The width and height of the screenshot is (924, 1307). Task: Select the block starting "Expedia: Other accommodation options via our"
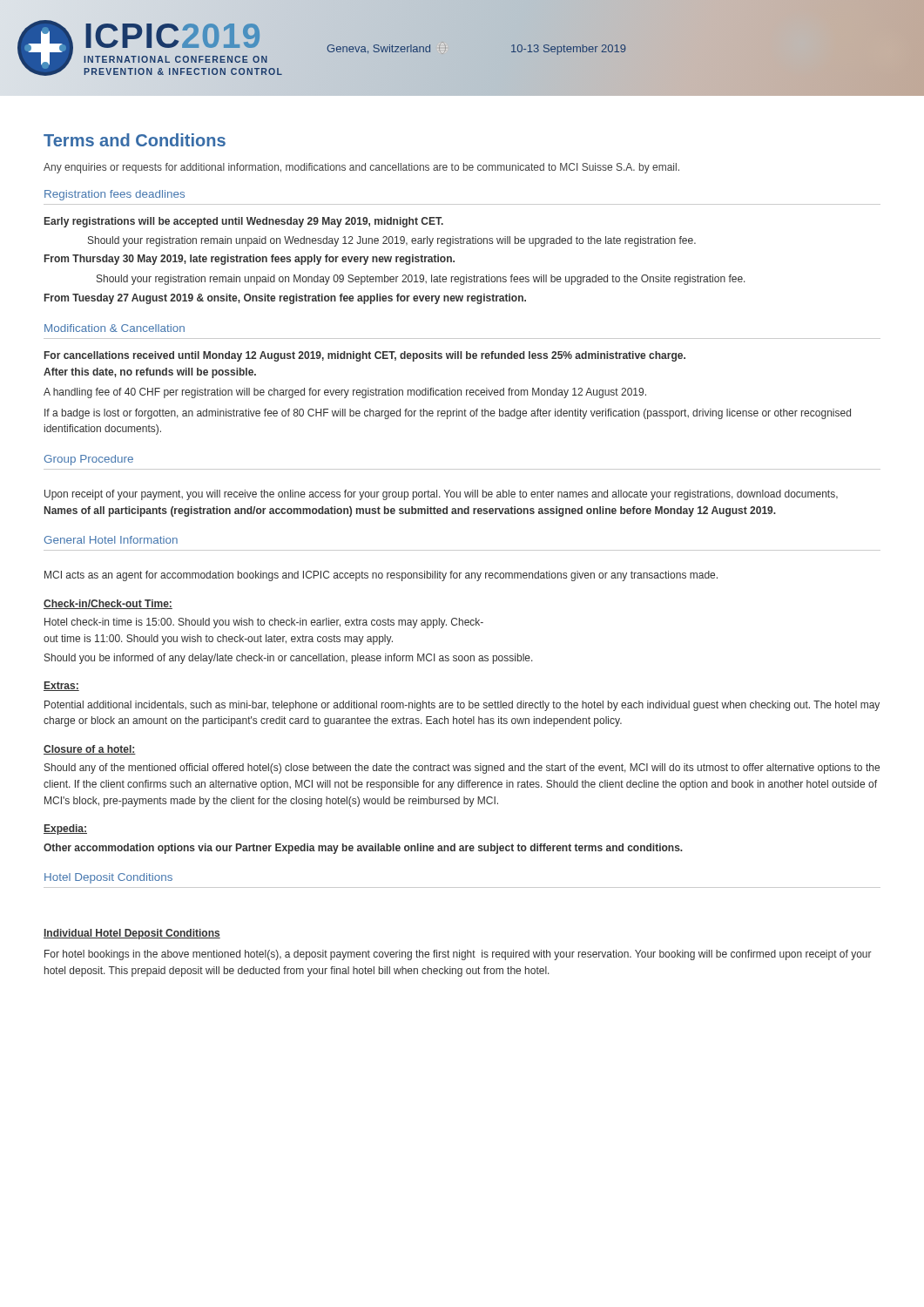[462, 839]
